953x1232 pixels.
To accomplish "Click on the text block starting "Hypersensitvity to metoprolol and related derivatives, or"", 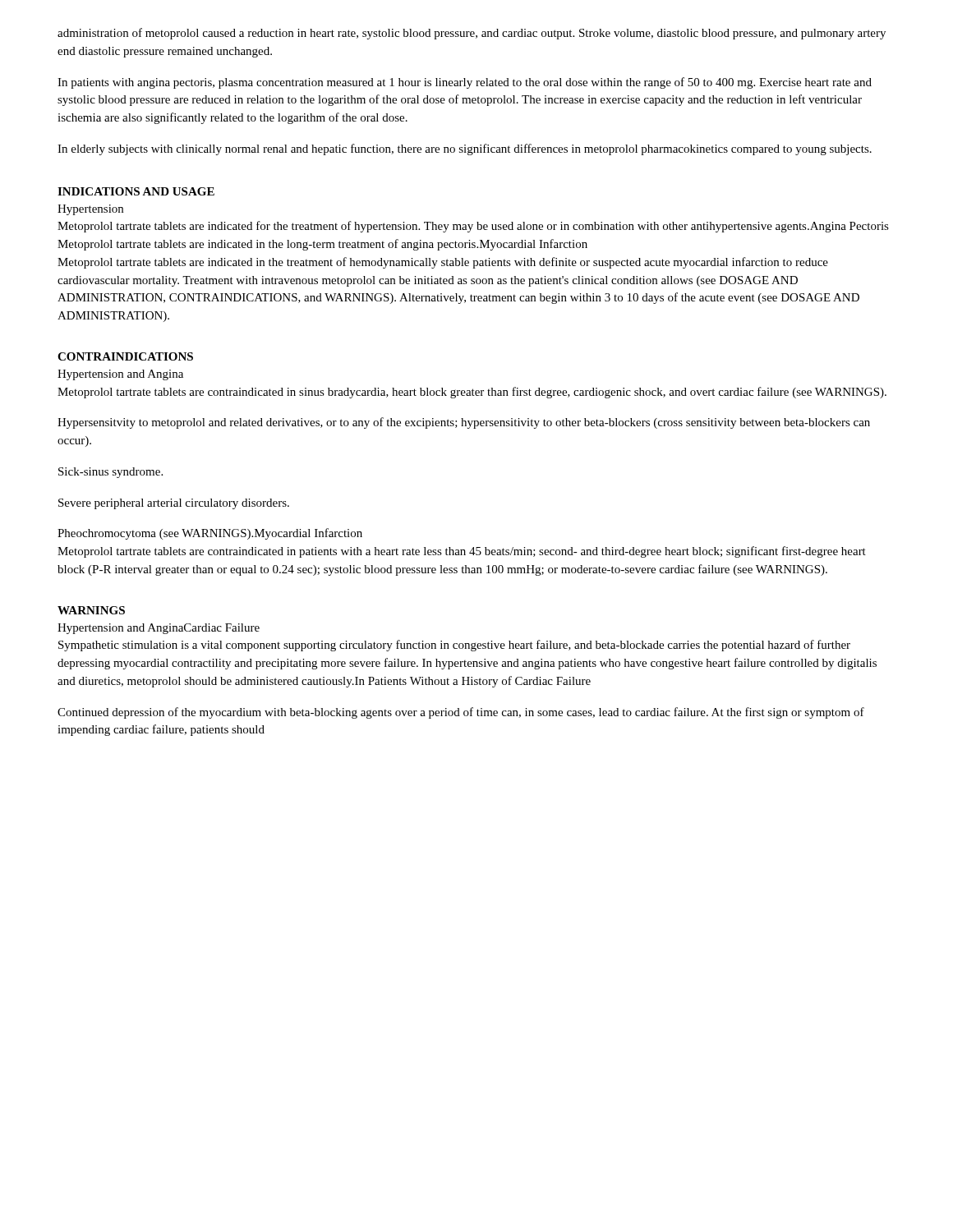I will (464, 431).
